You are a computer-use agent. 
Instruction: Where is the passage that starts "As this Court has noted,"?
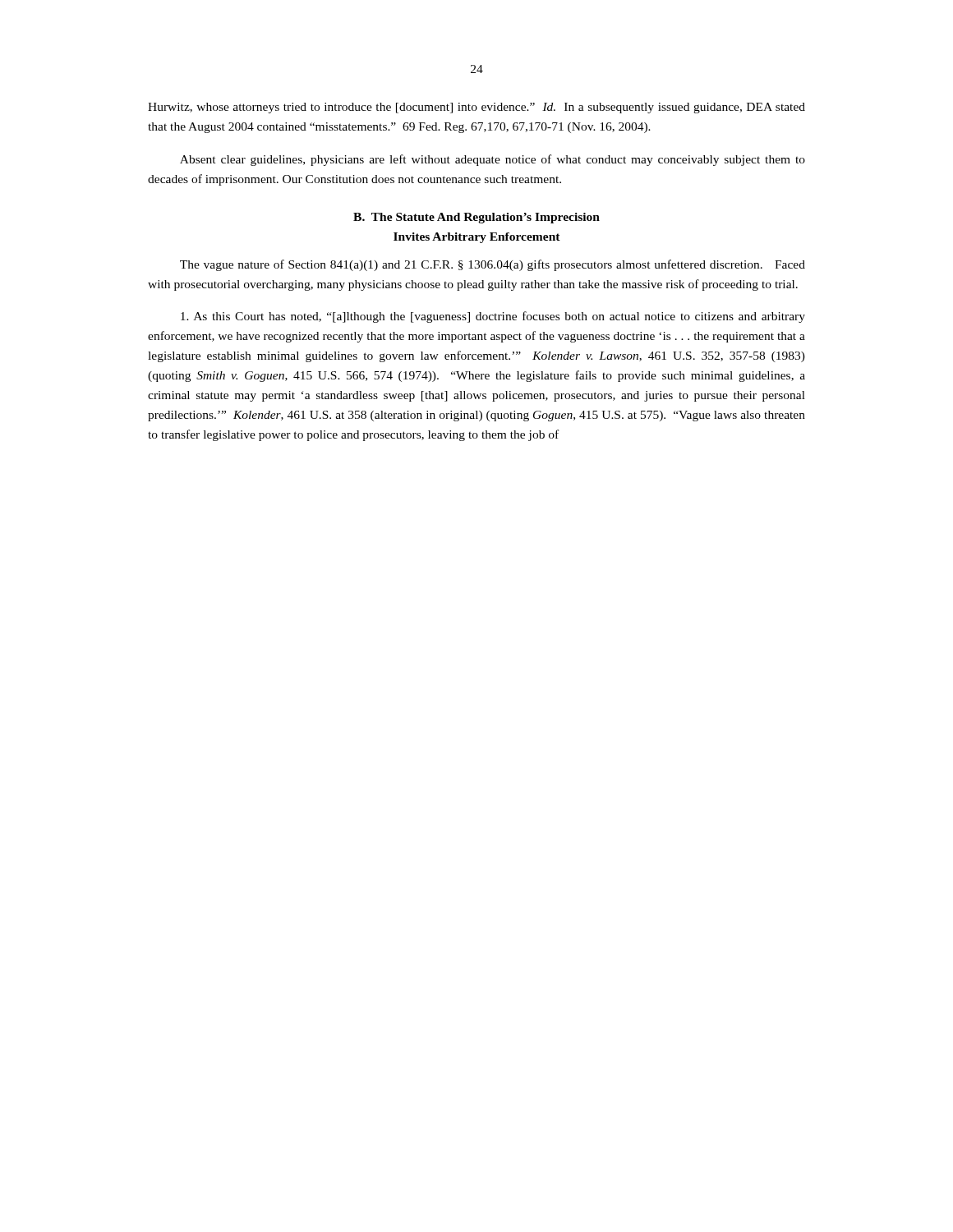coord(476,375)
